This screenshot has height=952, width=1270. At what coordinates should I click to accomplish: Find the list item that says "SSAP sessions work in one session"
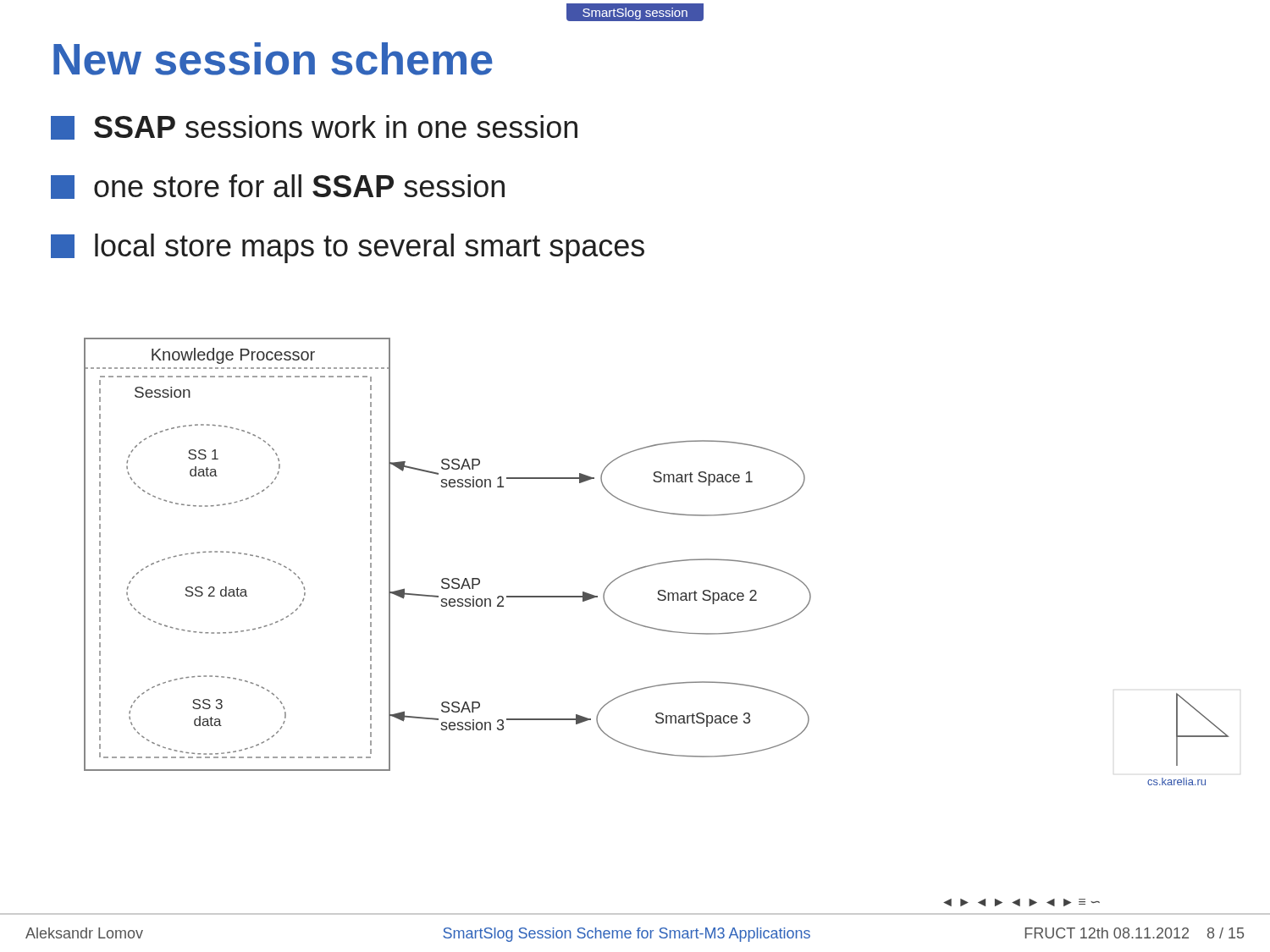[315, 128]
